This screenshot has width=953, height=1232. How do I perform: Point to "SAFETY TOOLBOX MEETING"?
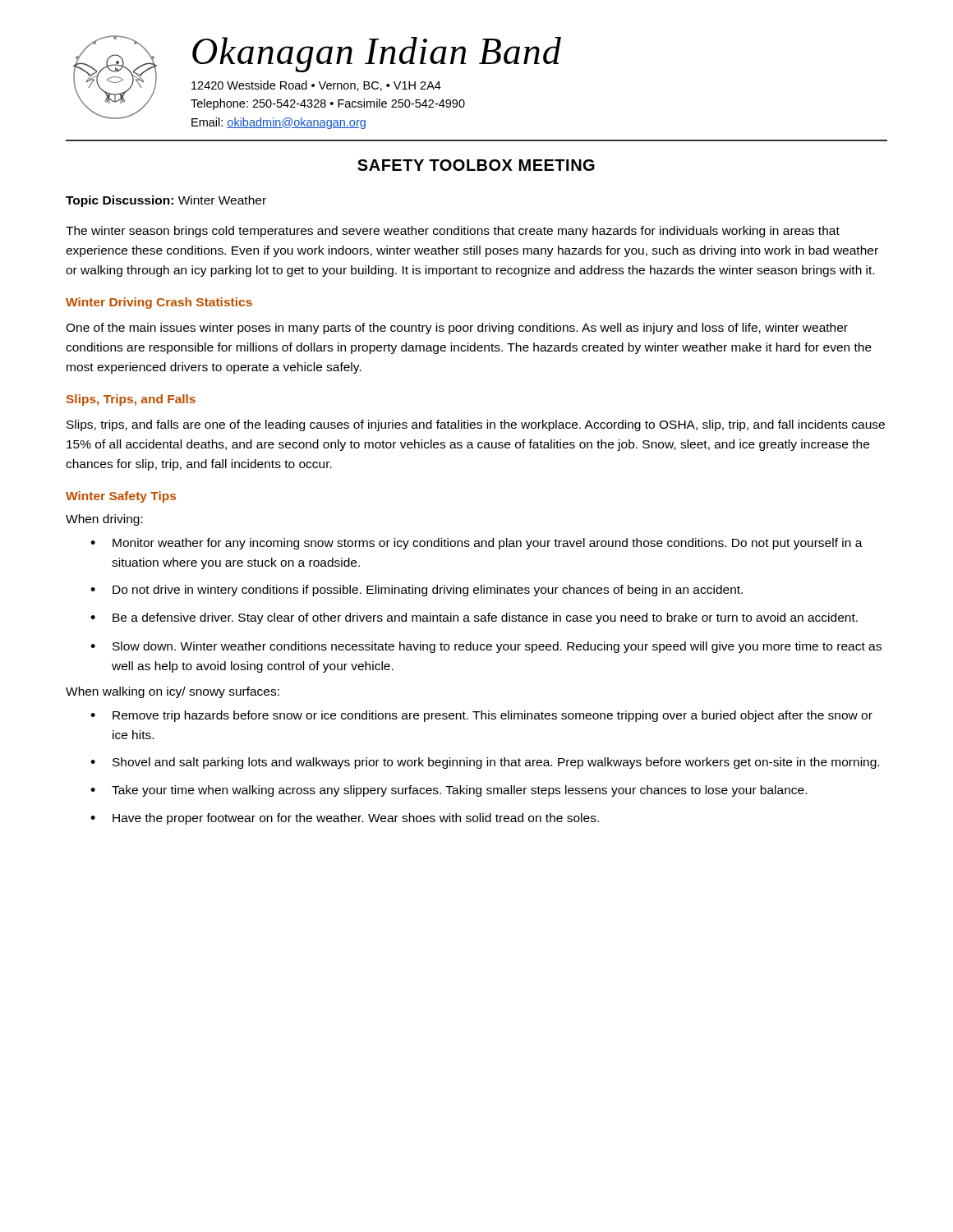pyautogui.click(x=476, y=165)
